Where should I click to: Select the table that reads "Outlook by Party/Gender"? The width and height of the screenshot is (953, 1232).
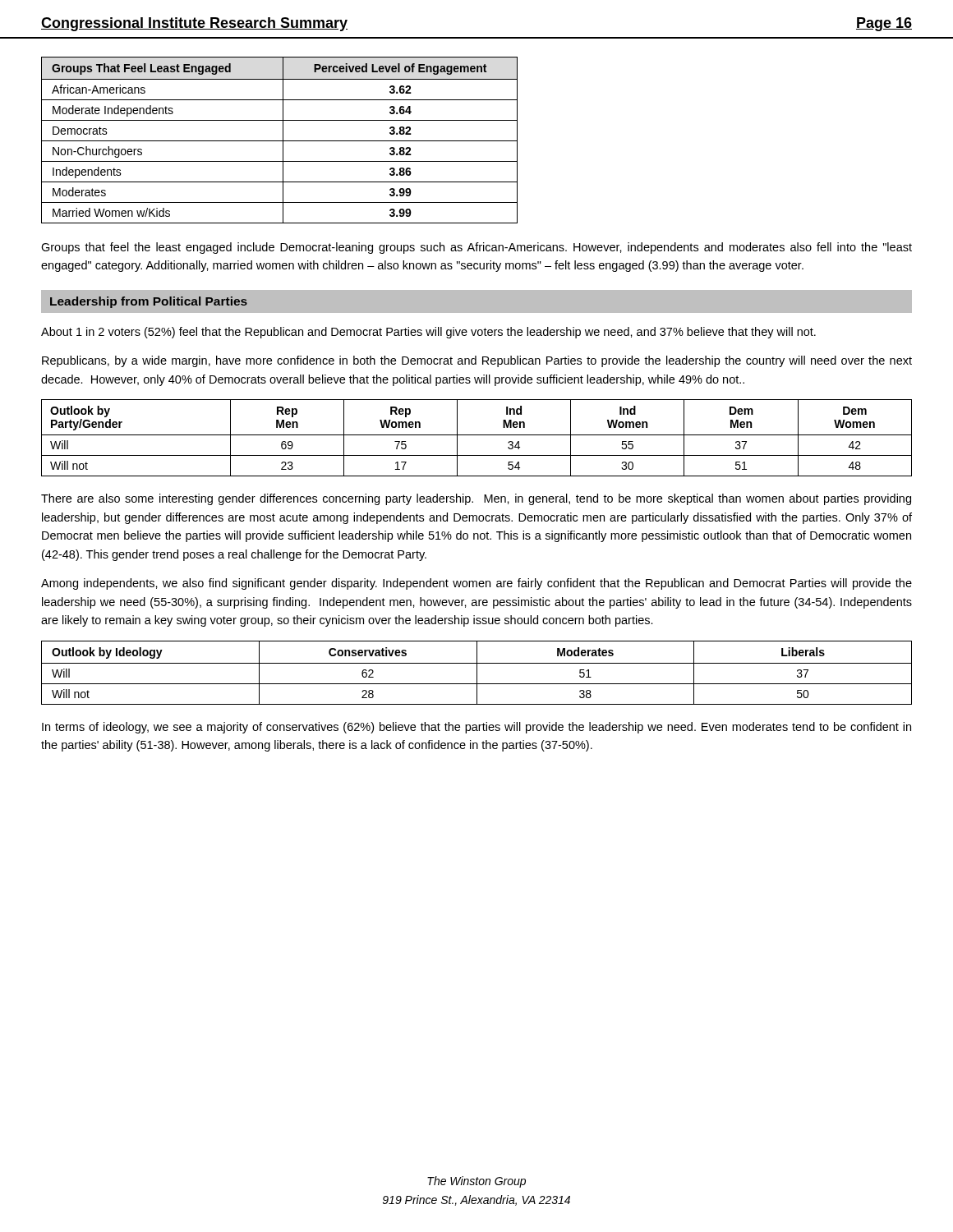(x=476, y=438)
